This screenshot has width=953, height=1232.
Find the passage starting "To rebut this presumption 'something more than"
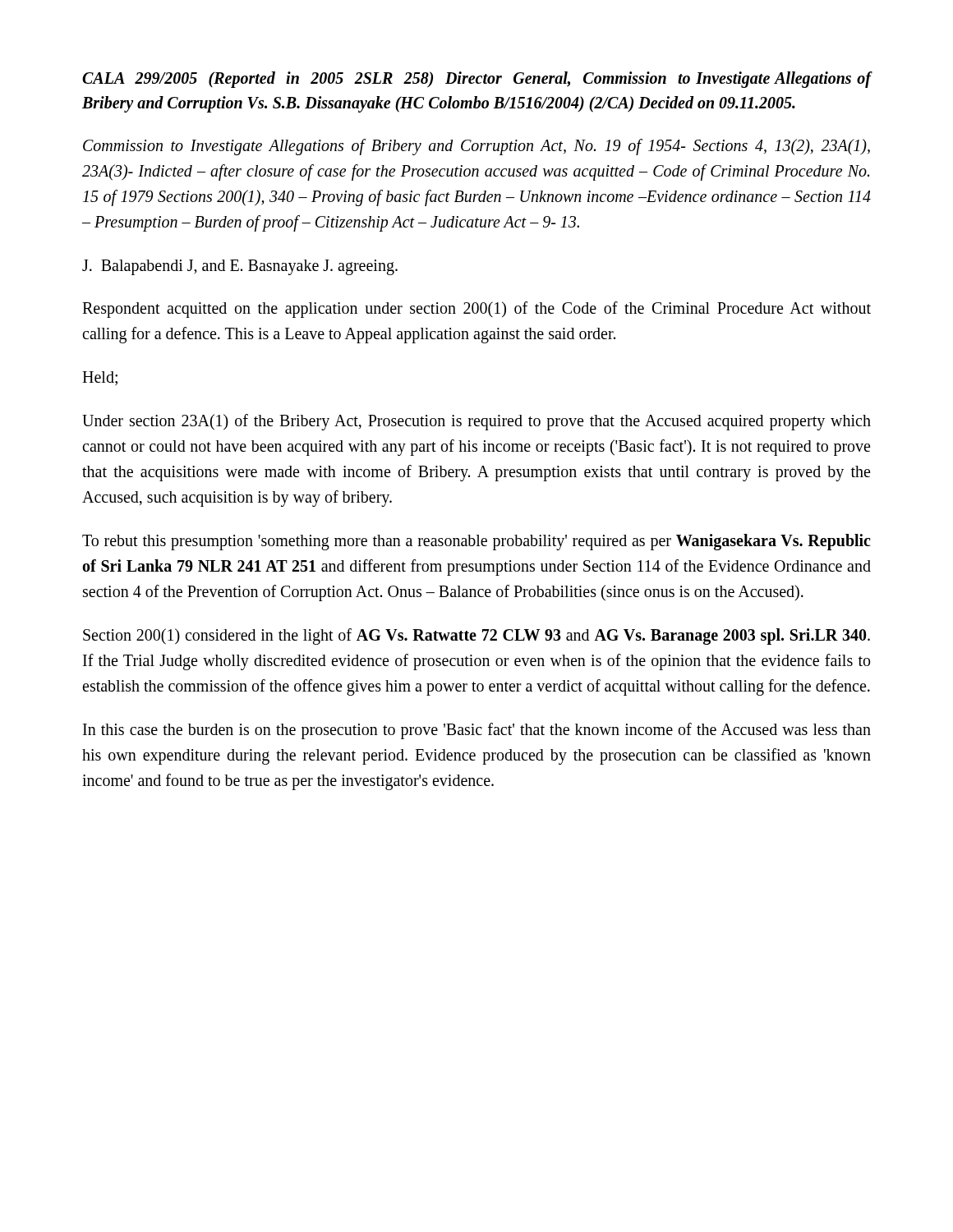point(476,566)
